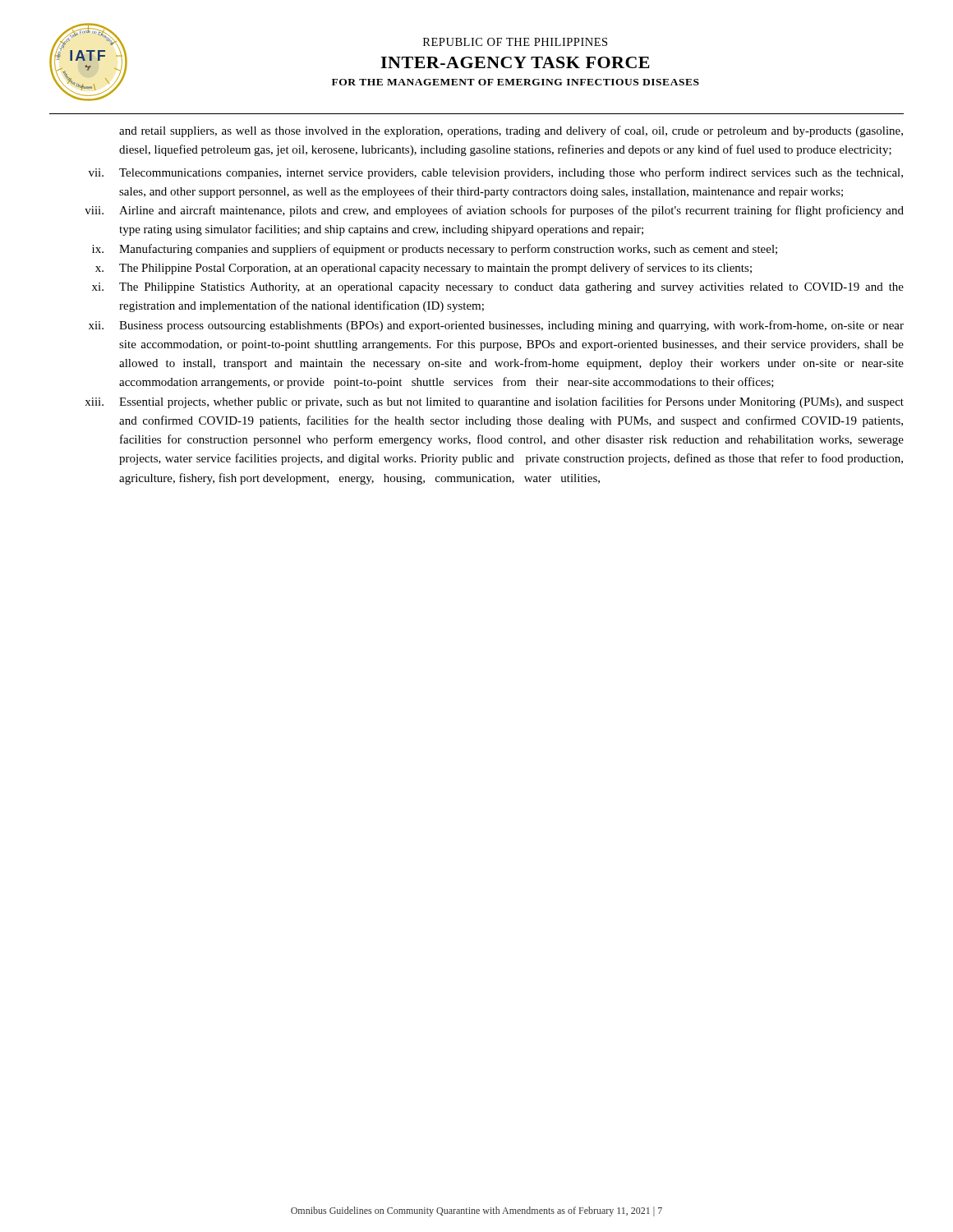Click on the list item containing "viii. Airline and aircraft maintenance, pilots and crew,"
Screen dimensions: 1232x953
[476, 220]
